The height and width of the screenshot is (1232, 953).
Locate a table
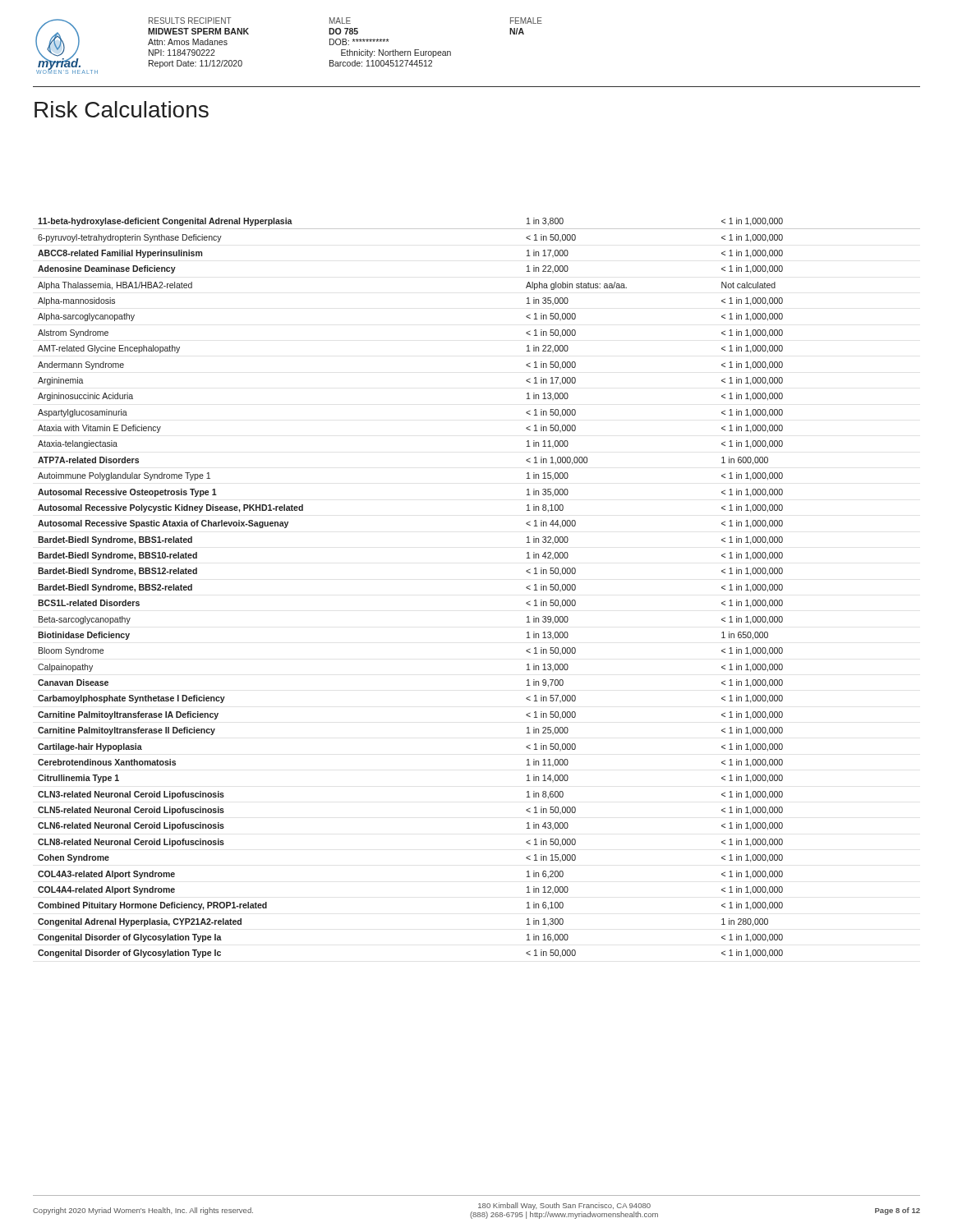(476, 587)
